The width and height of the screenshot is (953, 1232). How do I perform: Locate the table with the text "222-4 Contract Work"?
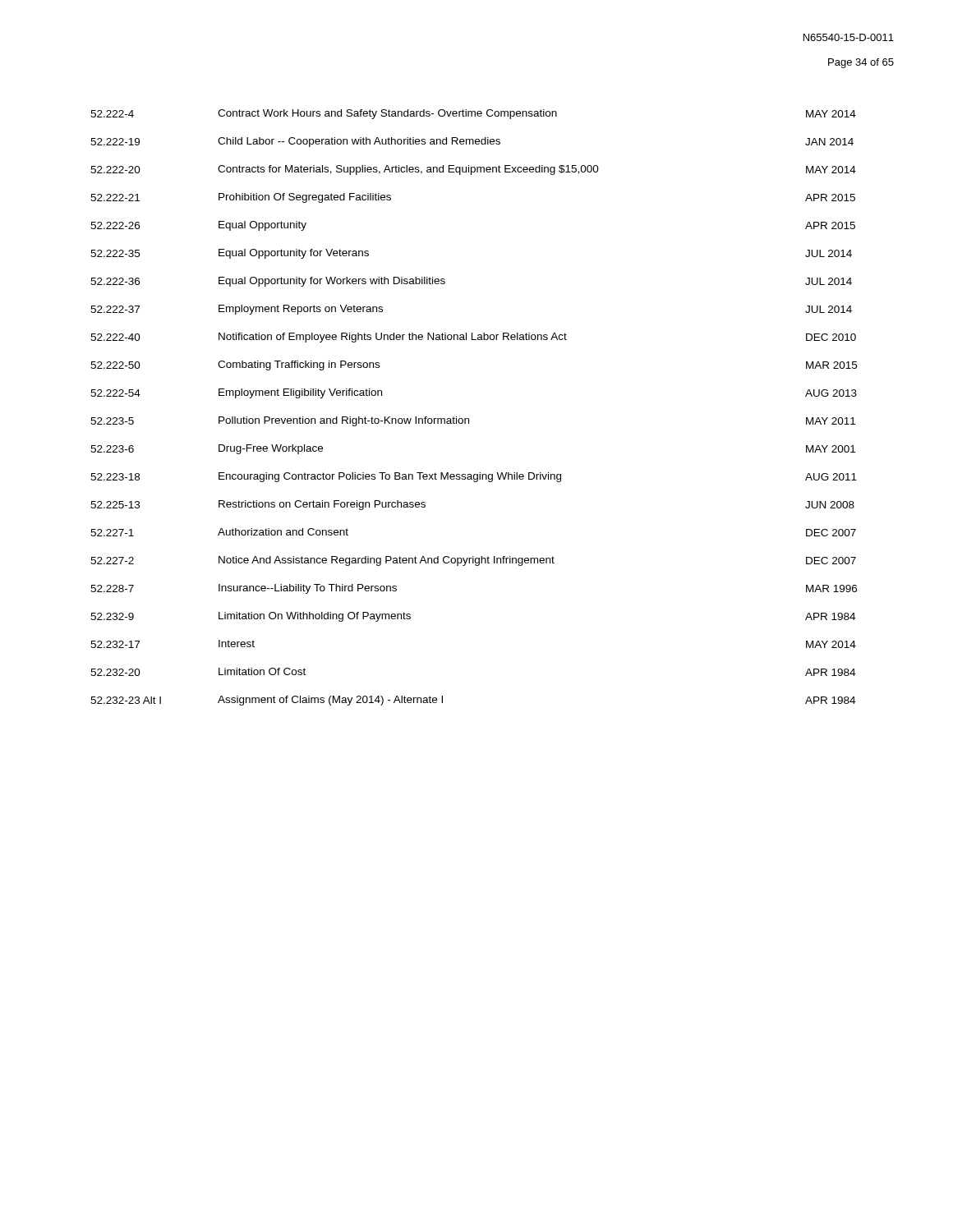click(489, 407)
